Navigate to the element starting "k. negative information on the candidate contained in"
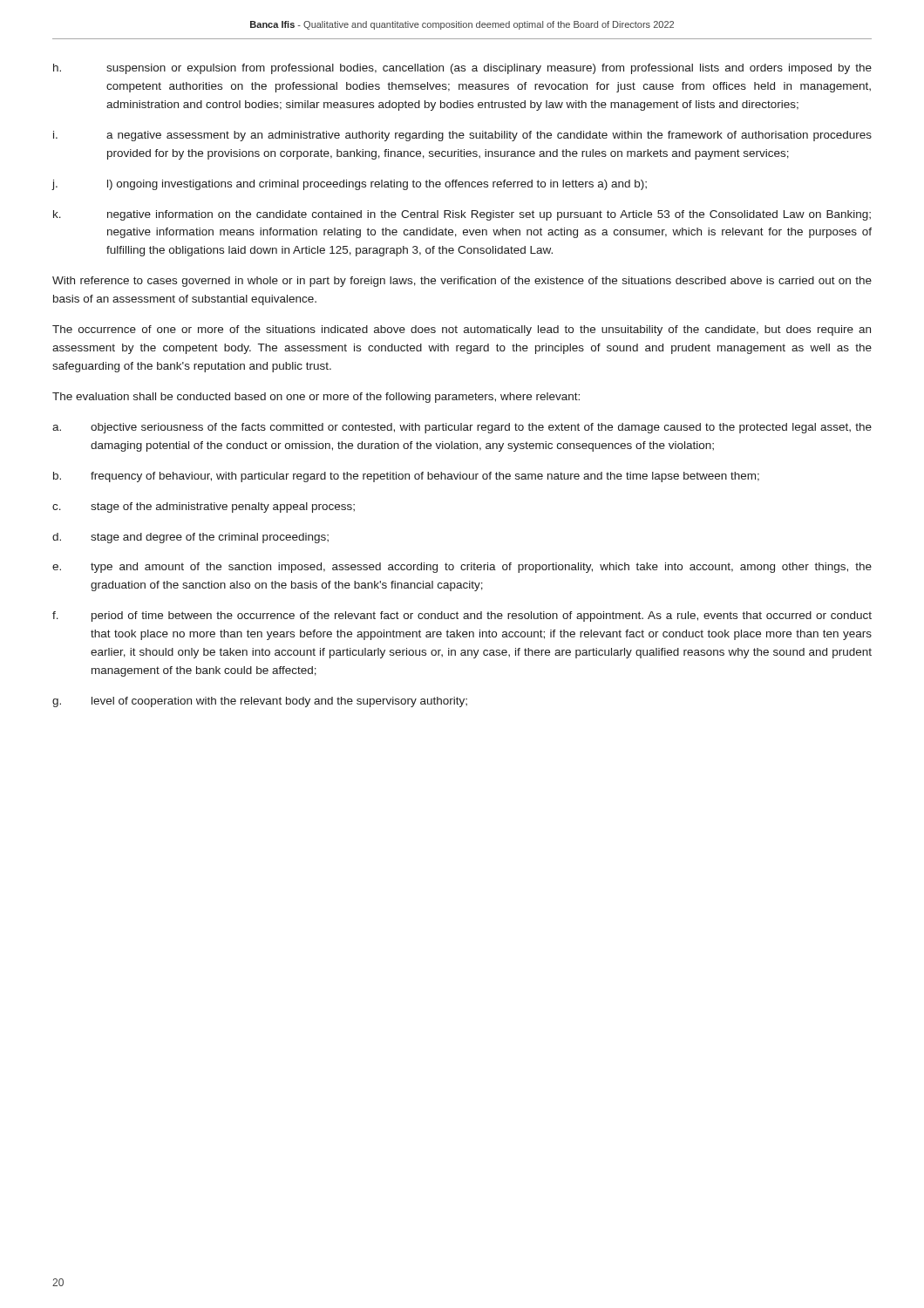The image size is (924, 1308). [x=462, y=233]
